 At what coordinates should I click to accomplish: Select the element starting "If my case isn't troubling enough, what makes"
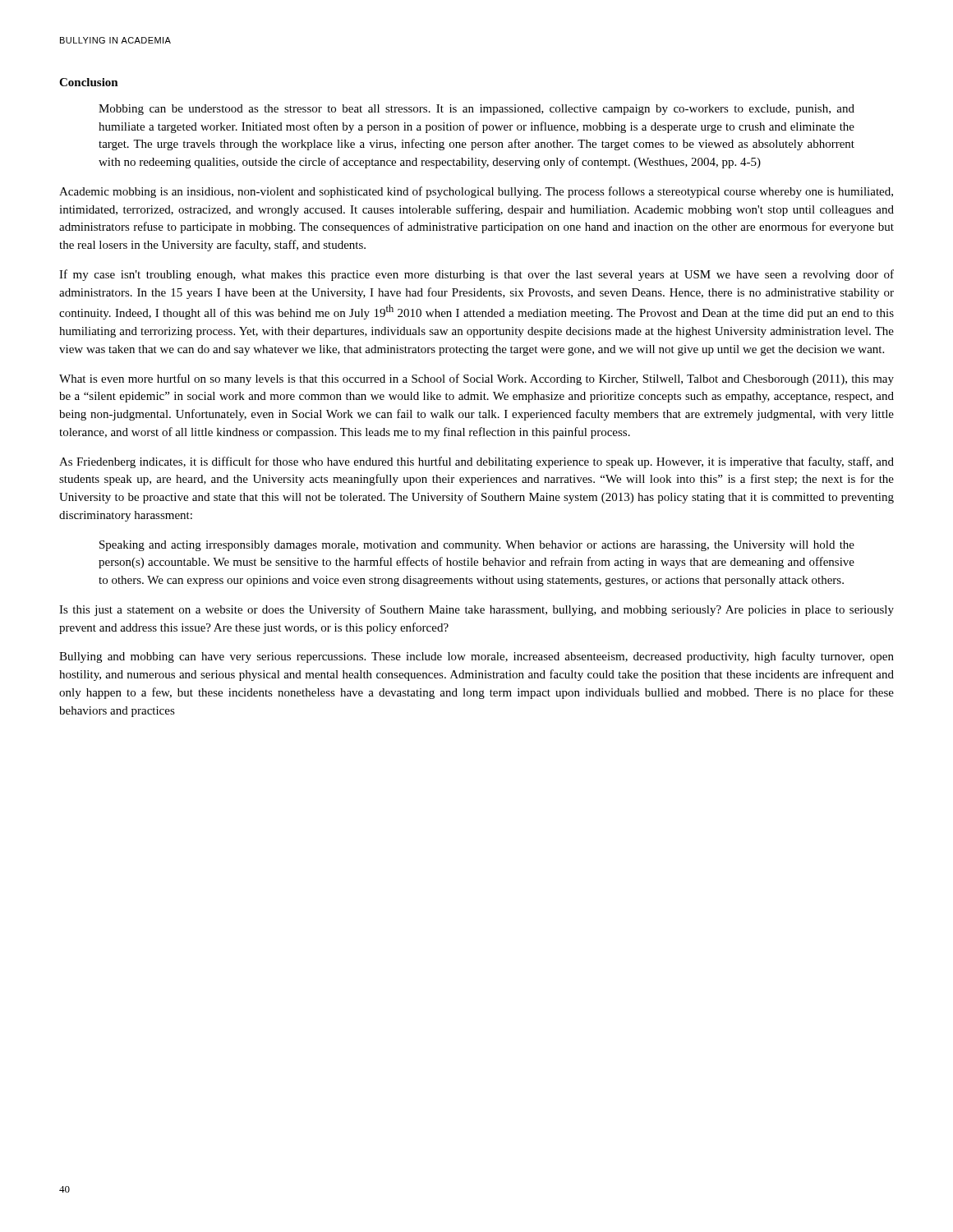click(476, 312)
